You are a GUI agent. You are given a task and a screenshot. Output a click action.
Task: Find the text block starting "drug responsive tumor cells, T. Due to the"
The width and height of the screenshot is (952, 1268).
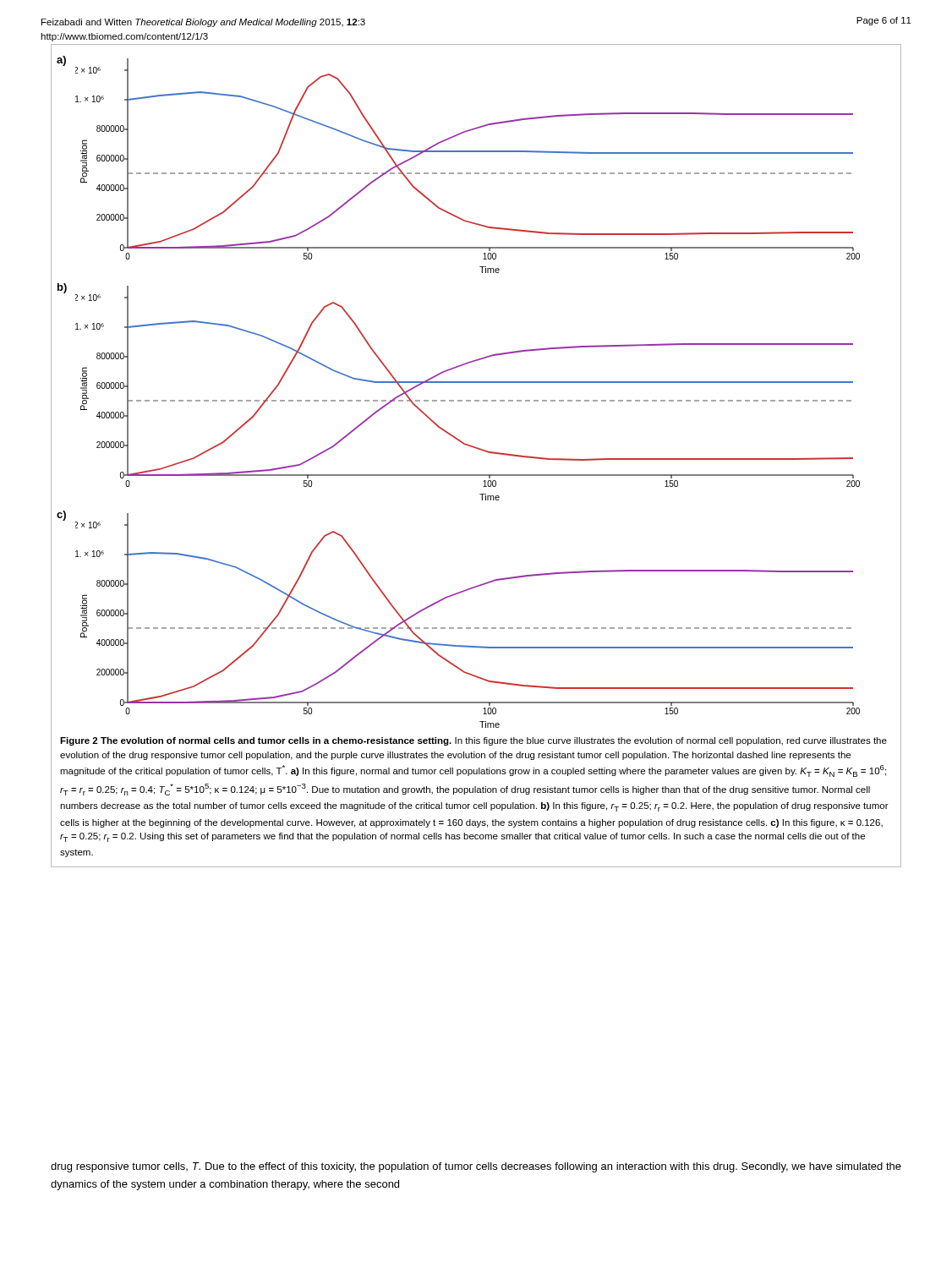[476, 1175]
